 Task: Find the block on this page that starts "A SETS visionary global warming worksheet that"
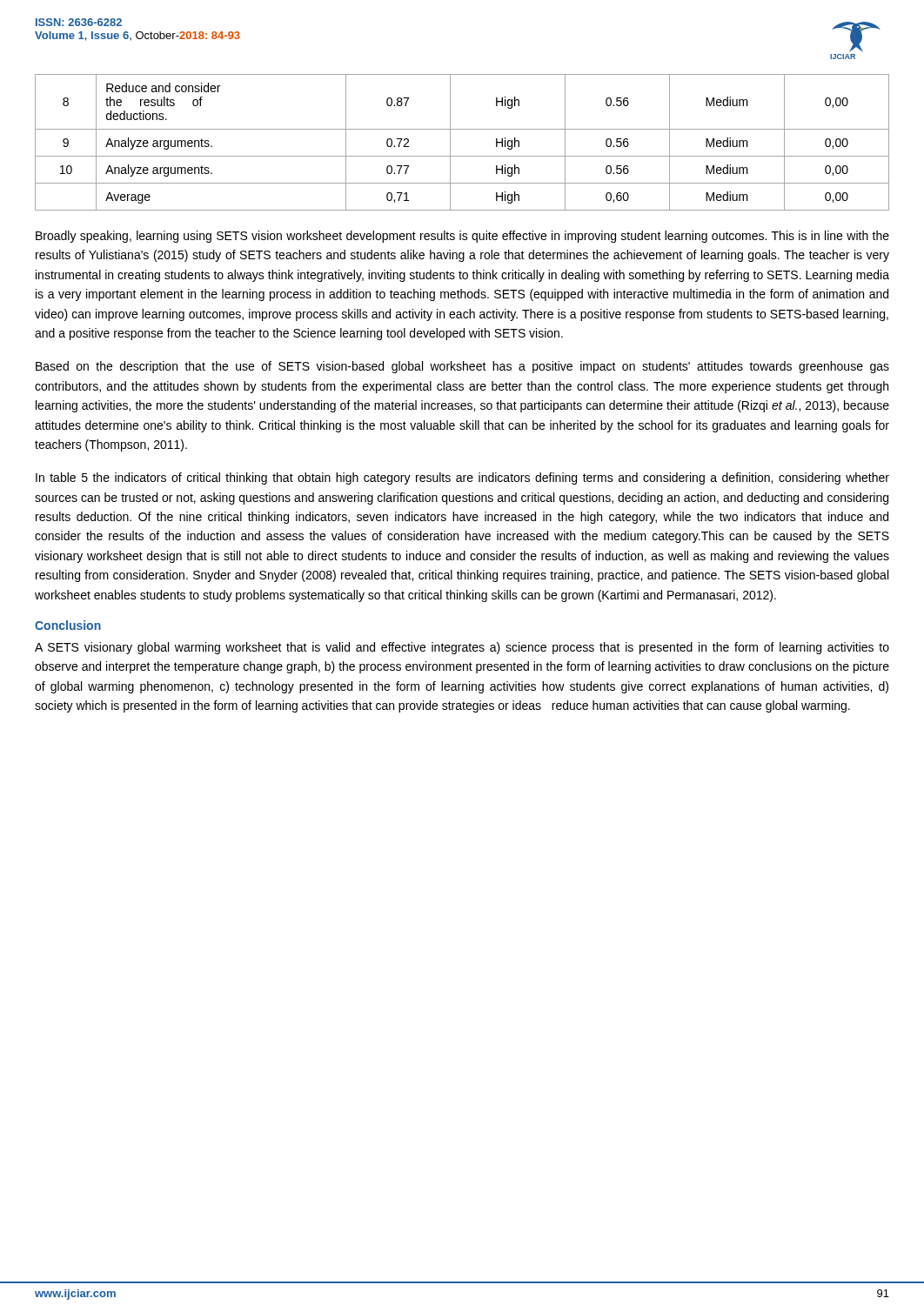[462, 677]
